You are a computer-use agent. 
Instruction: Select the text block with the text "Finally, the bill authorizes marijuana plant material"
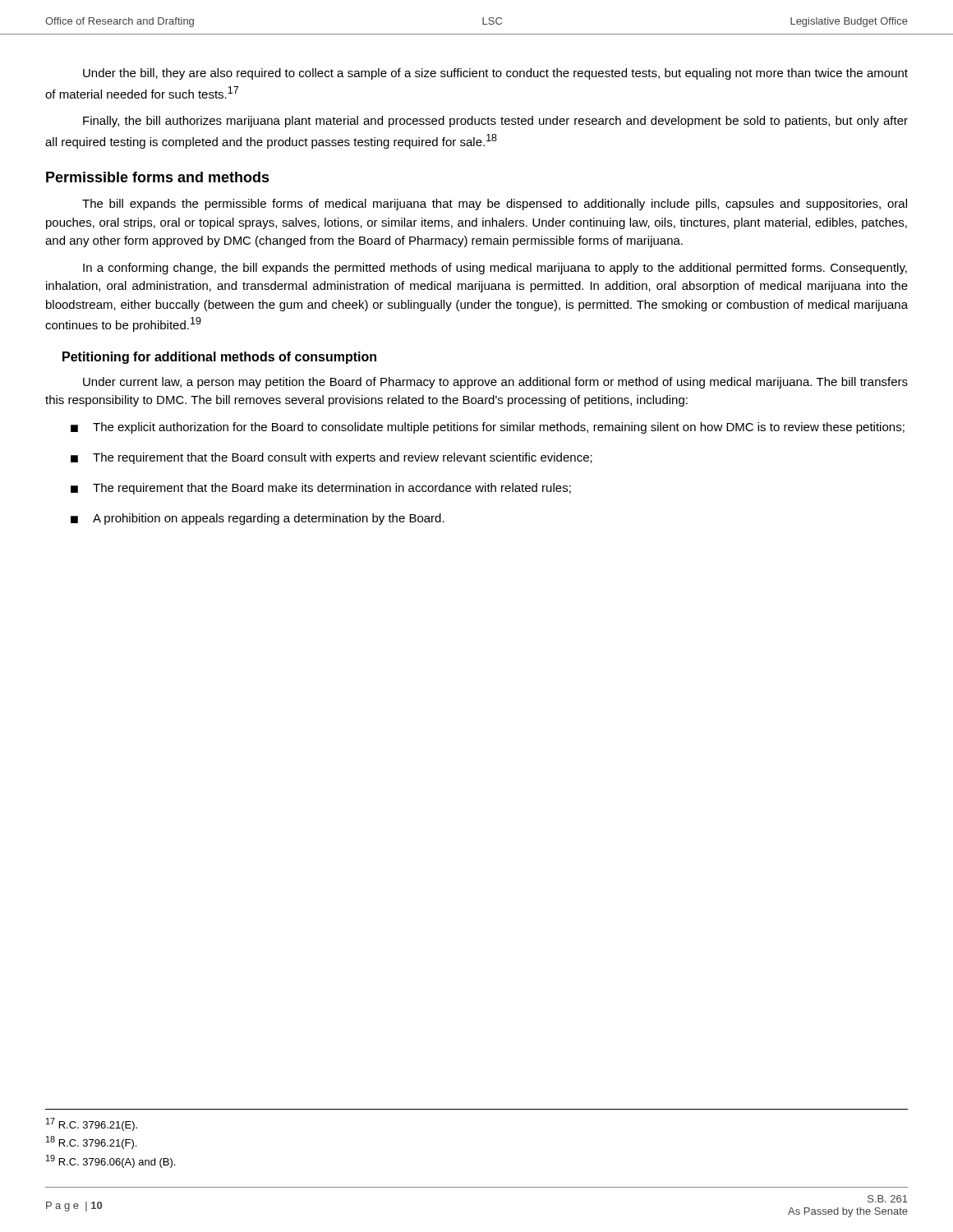tap(476, 131)
